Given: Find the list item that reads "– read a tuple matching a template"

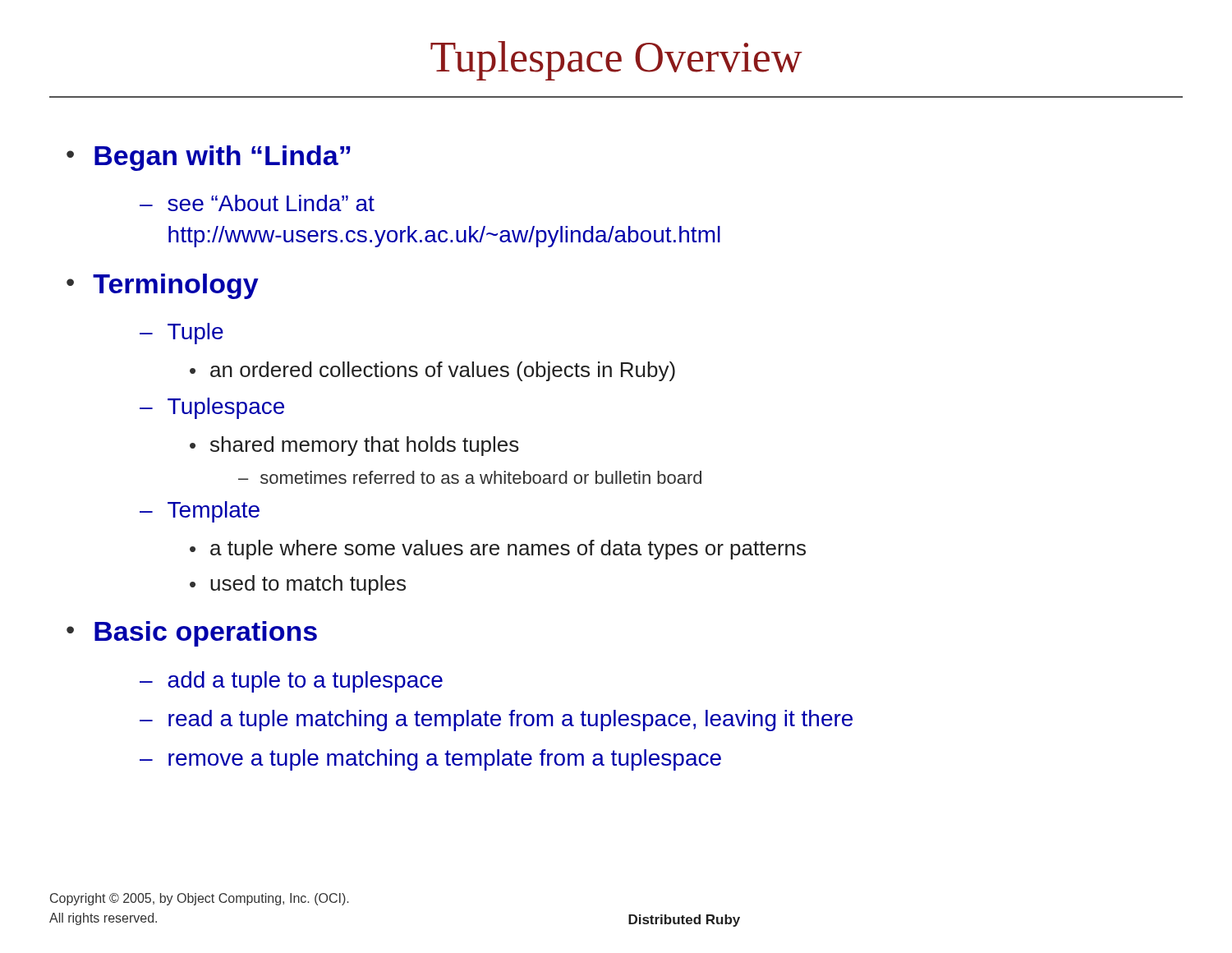Looking at the screenshot, I should (x=497, y=719).
